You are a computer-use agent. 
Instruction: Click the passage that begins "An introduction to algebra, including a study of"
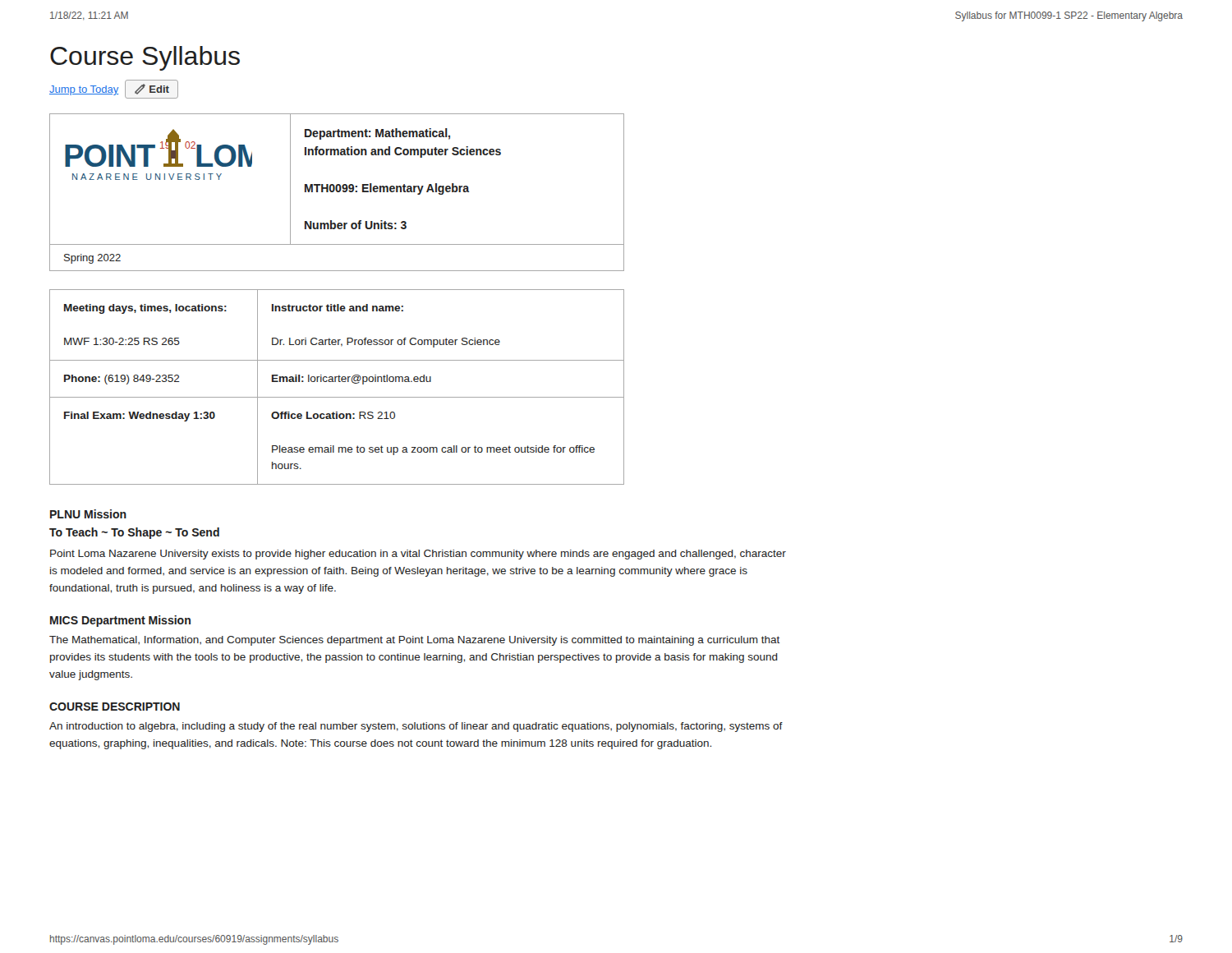[x=419, y=735]
